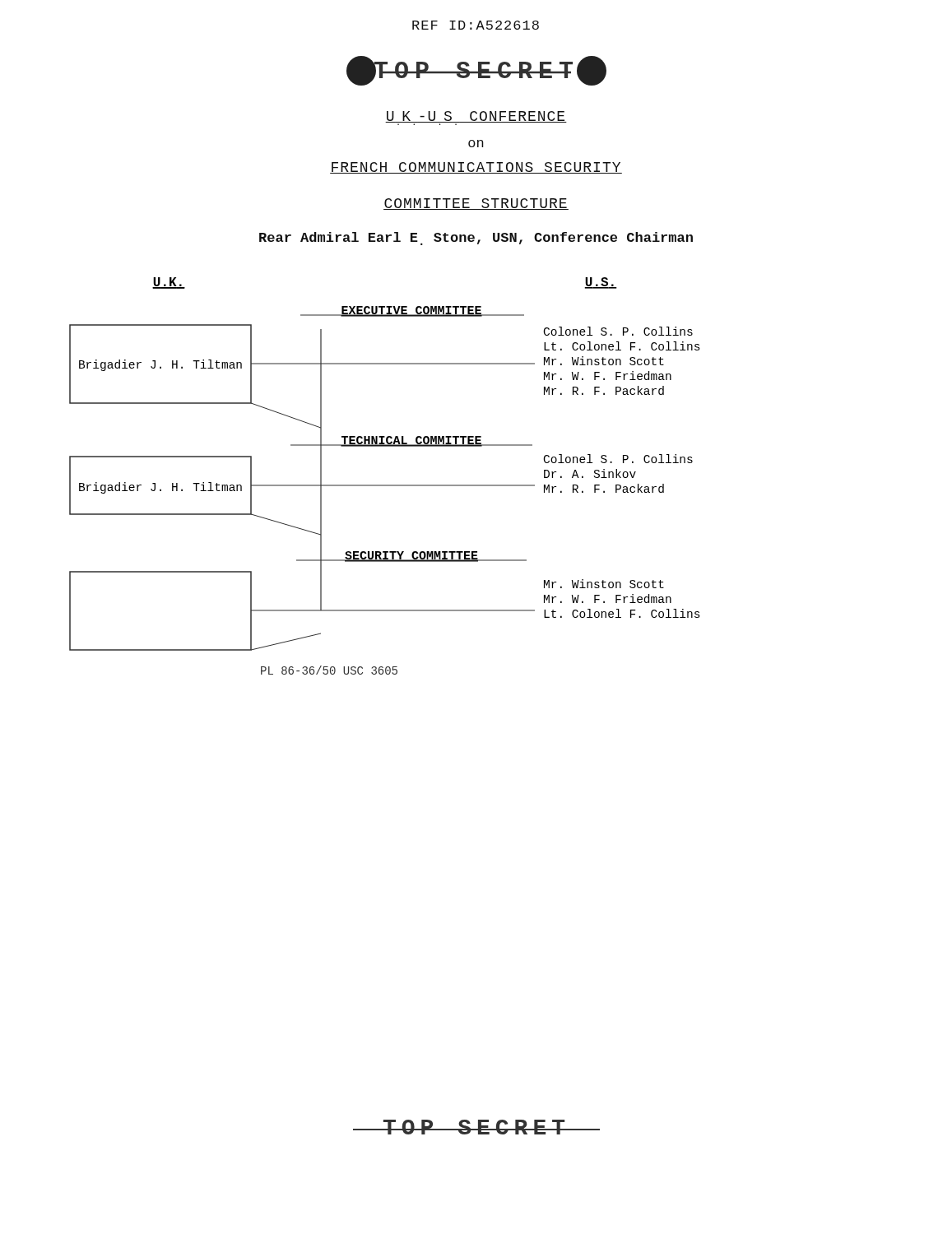Viewport: 952px width, 1234px height.
Task: Select the organizational chart
Action: point(476,494)
